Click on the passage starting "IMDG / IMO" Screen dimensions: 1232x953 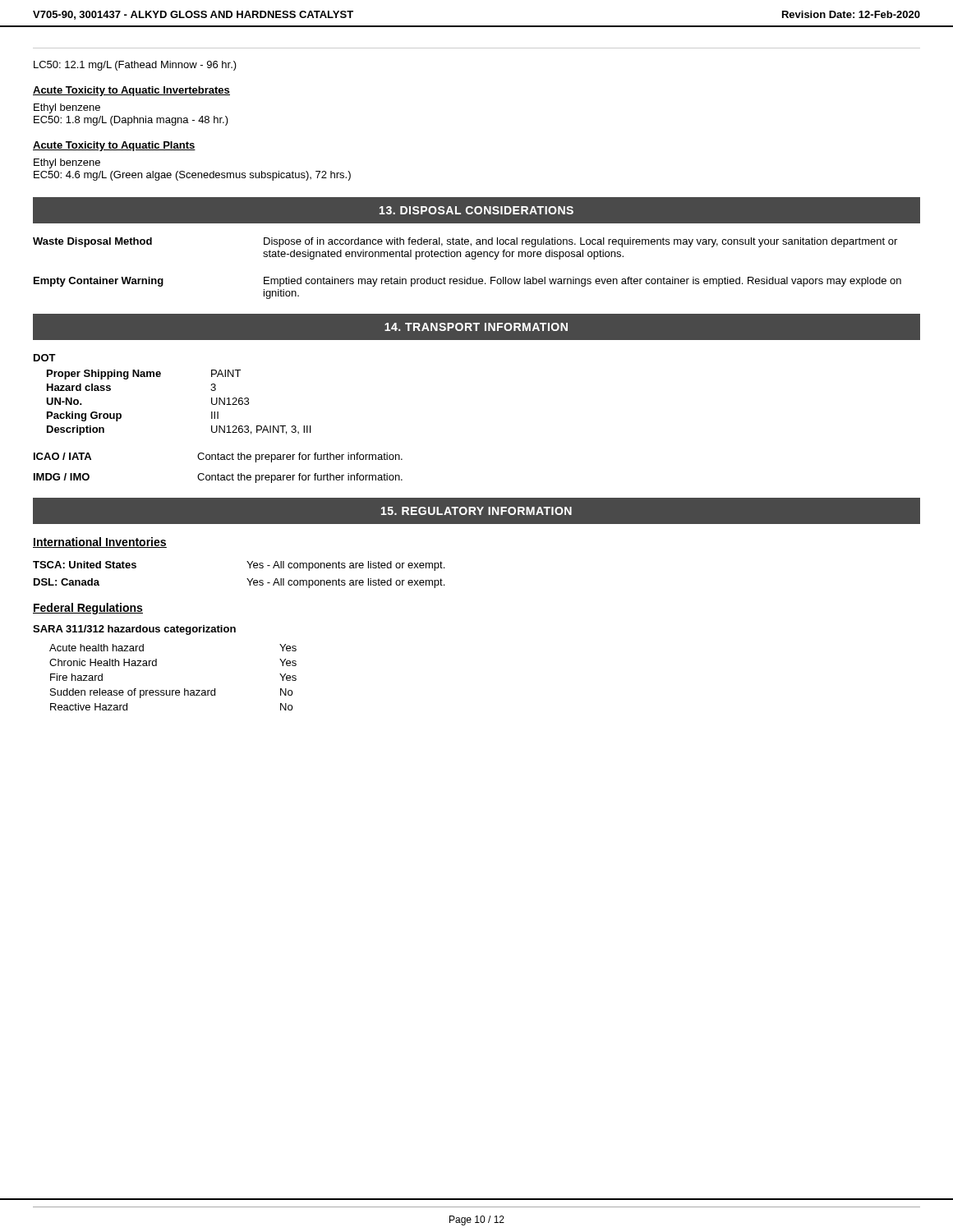click(218, 477)
